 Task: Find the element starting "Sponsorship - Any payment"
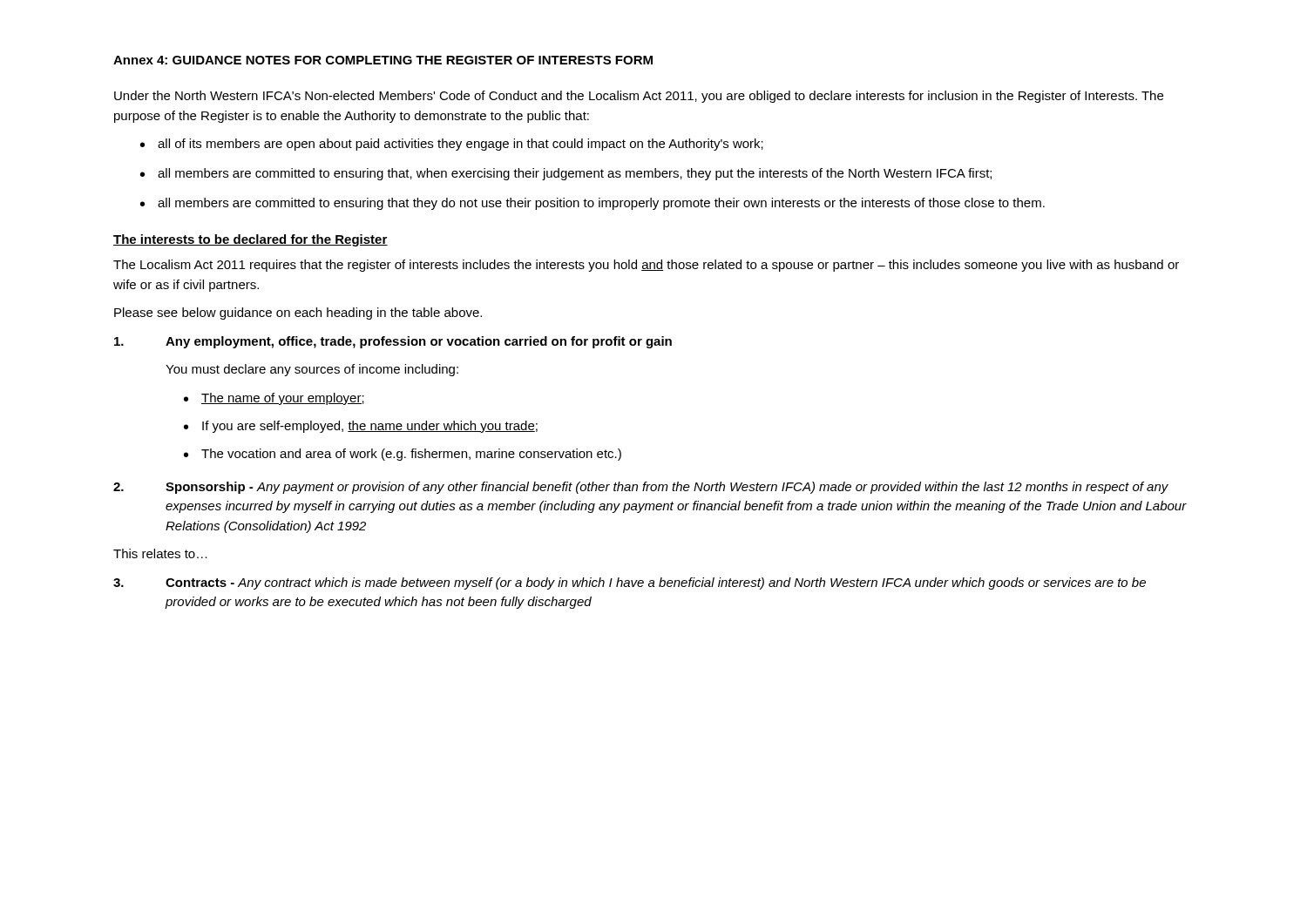click(654, 506)
